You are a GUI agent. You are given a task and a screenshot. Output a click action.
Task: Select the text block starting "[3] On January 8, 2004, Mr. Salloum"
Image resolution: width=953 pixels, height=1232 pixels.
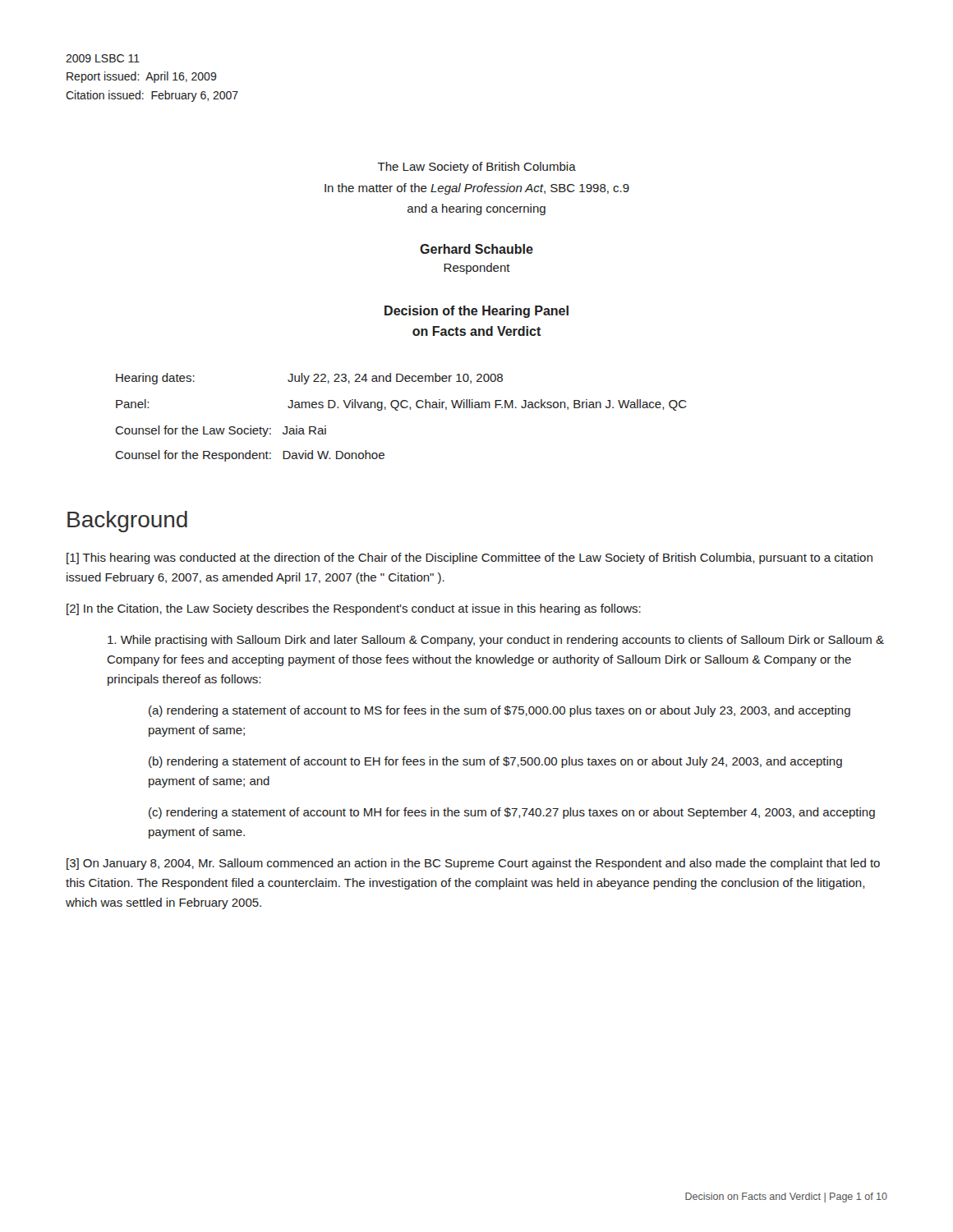point(473,882)
